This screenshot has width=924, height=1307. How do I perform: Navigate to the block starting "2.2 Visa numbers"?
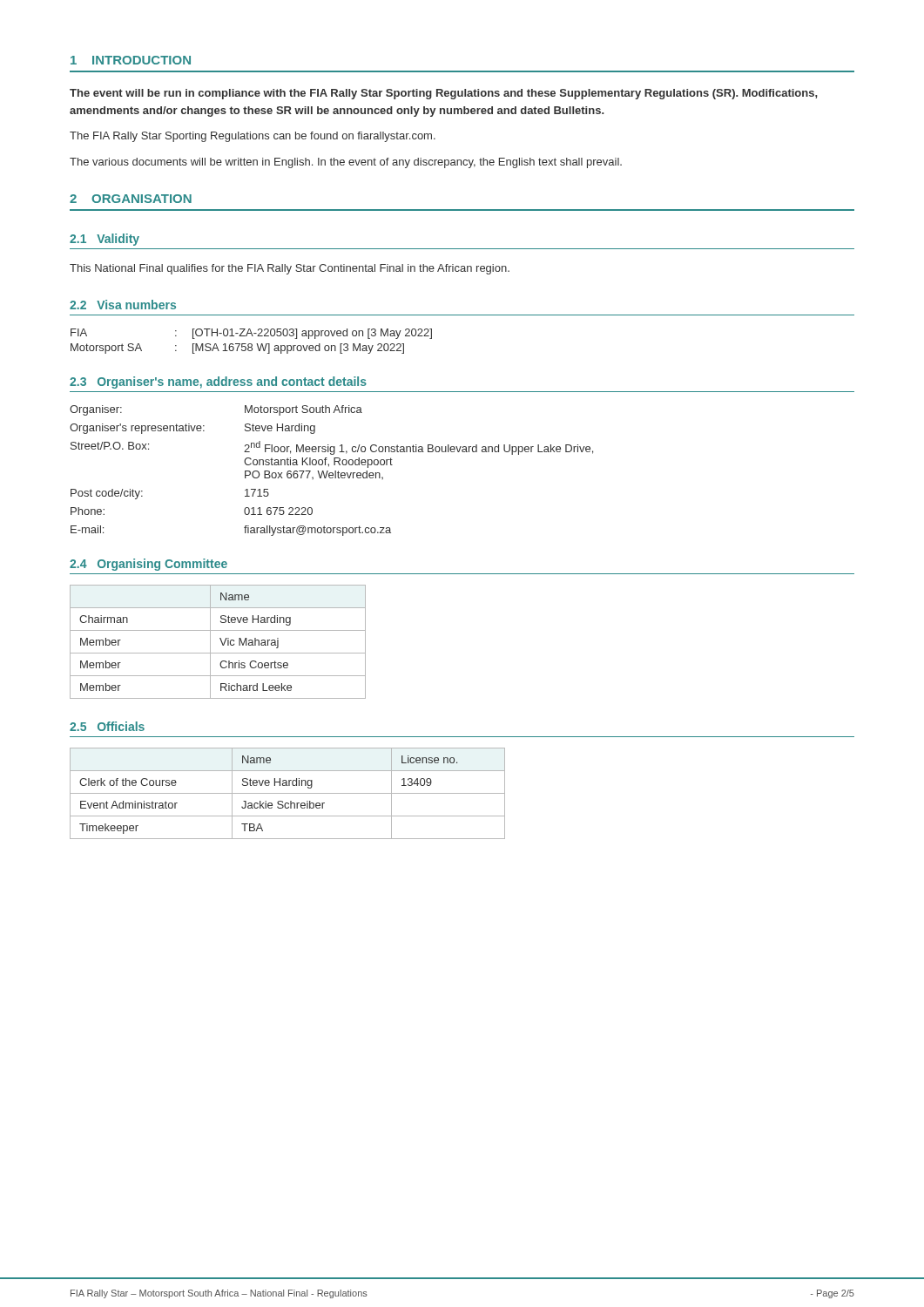462,306
